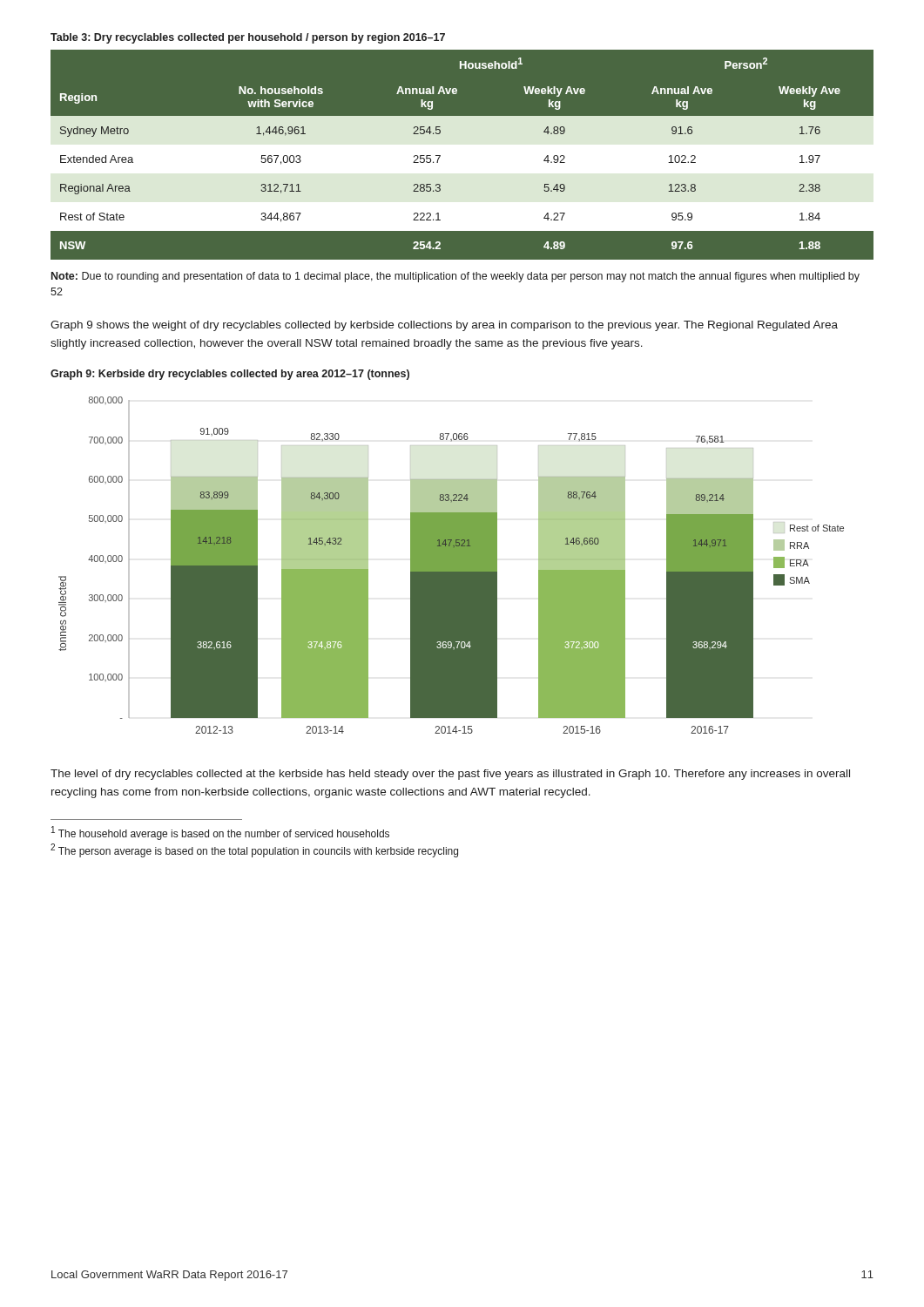This screenshot has width=924, height=1307.
Task: Where is the passage that starts "The level of dry recyclables collected at the"?
Action: click(x=451, y=783)
